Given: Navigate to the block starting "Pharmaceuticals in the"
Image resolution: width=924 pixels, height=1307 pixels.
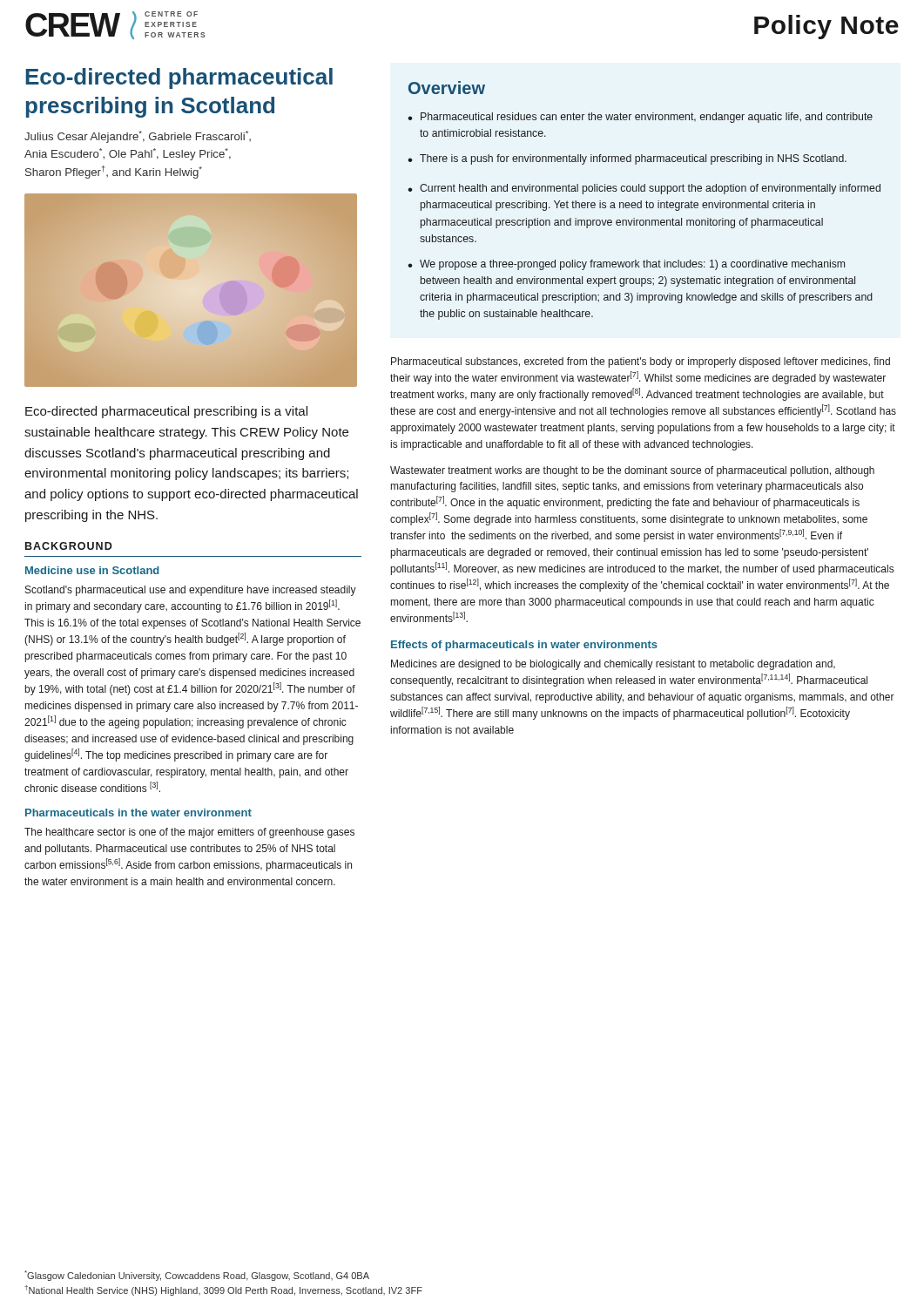Looking at the screenshot, I should 138,812.
